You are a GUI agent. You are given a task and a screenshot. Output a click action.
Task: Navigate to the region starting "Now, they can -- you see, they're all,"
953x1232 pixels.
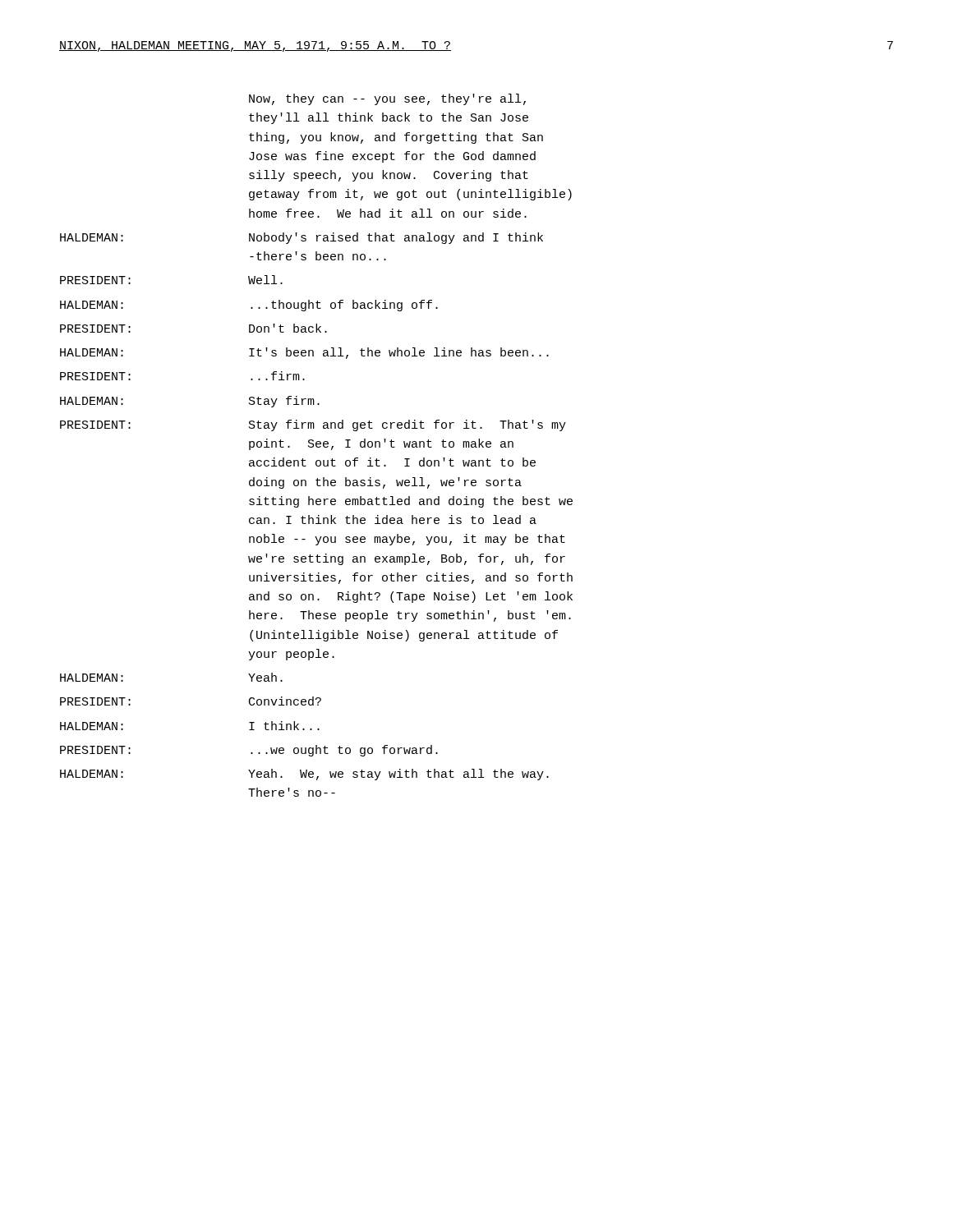tap(411, 157)
